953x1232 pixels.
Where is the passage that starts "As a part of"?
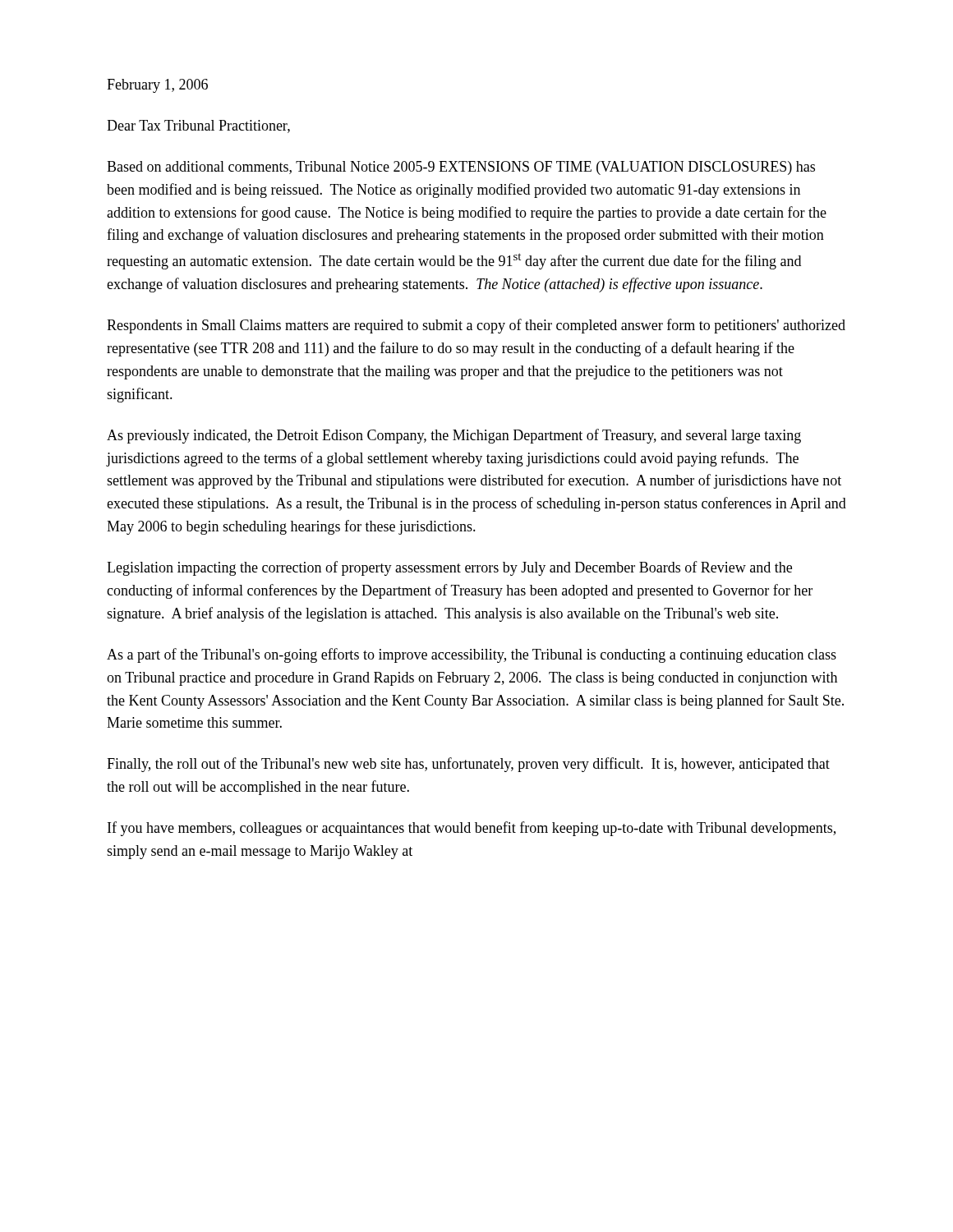476,689
